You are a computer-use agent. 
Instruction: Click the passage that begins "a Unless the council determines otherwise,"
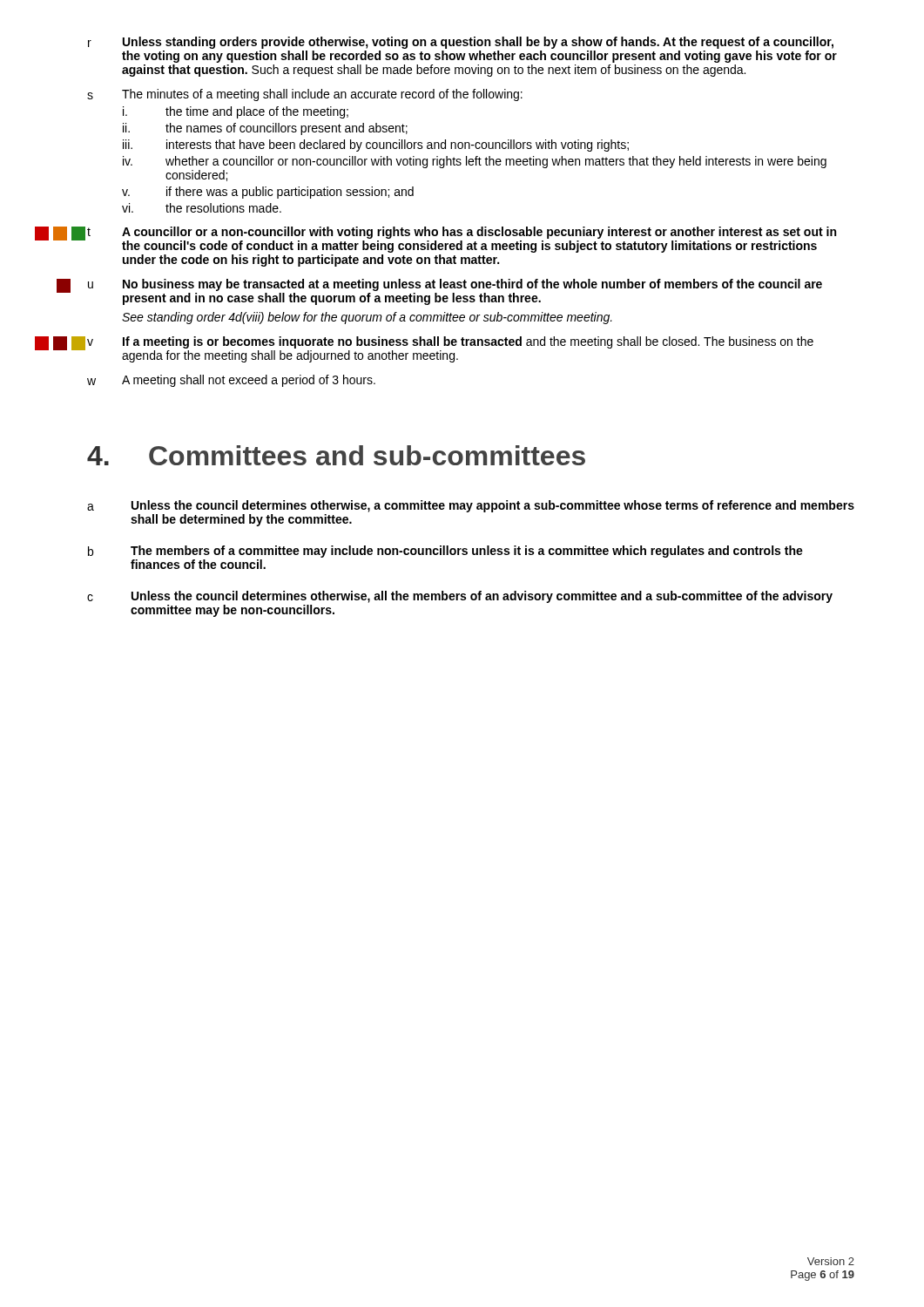471,512
